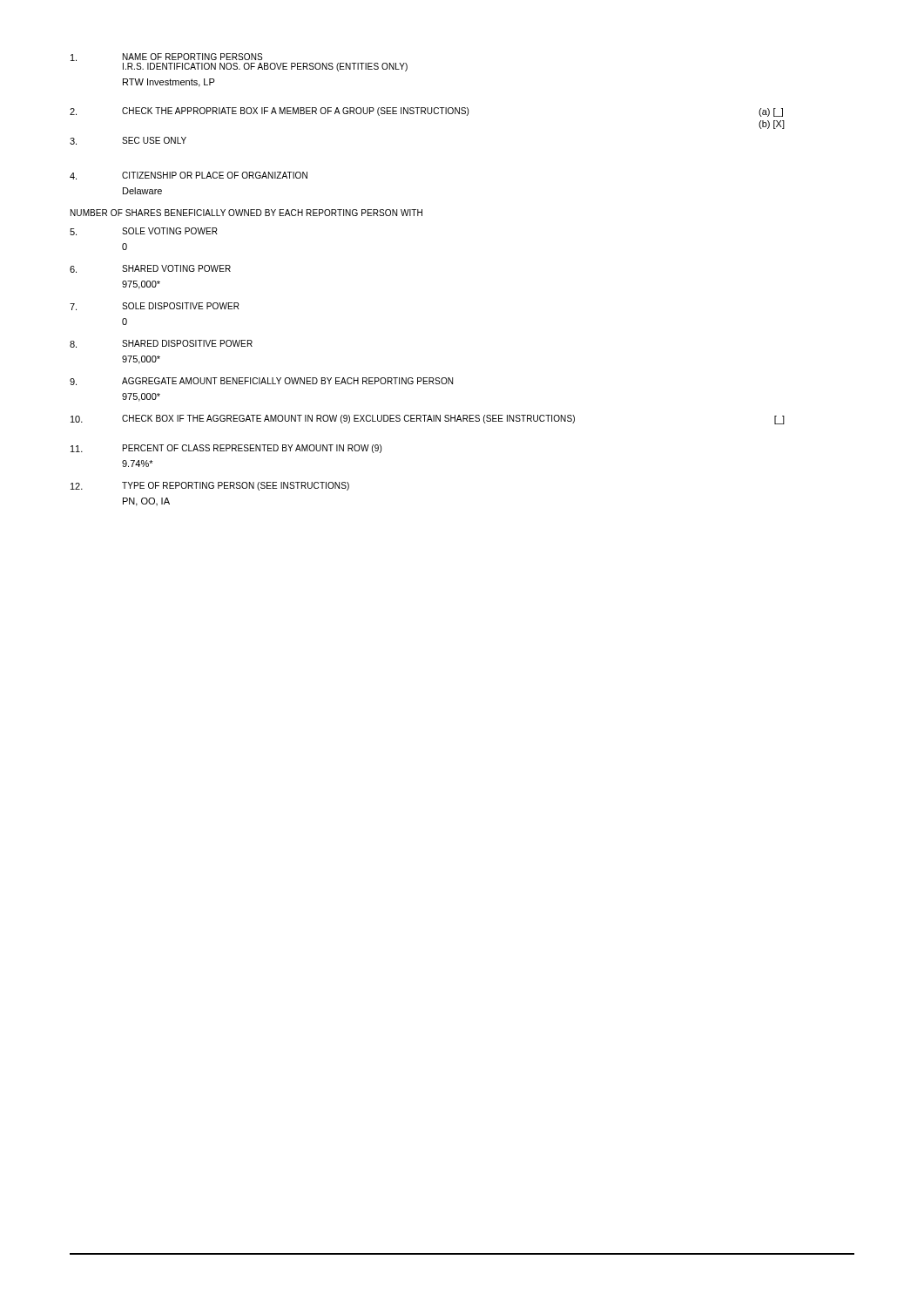The height and width of the screenshot is (1307, 924).
Task: Select the passage starting "NAME OF REPORTING PERSONSI.R.S. IDENTIFICATION NOS. OF ABOVE"
Action: tap(166, 57)
